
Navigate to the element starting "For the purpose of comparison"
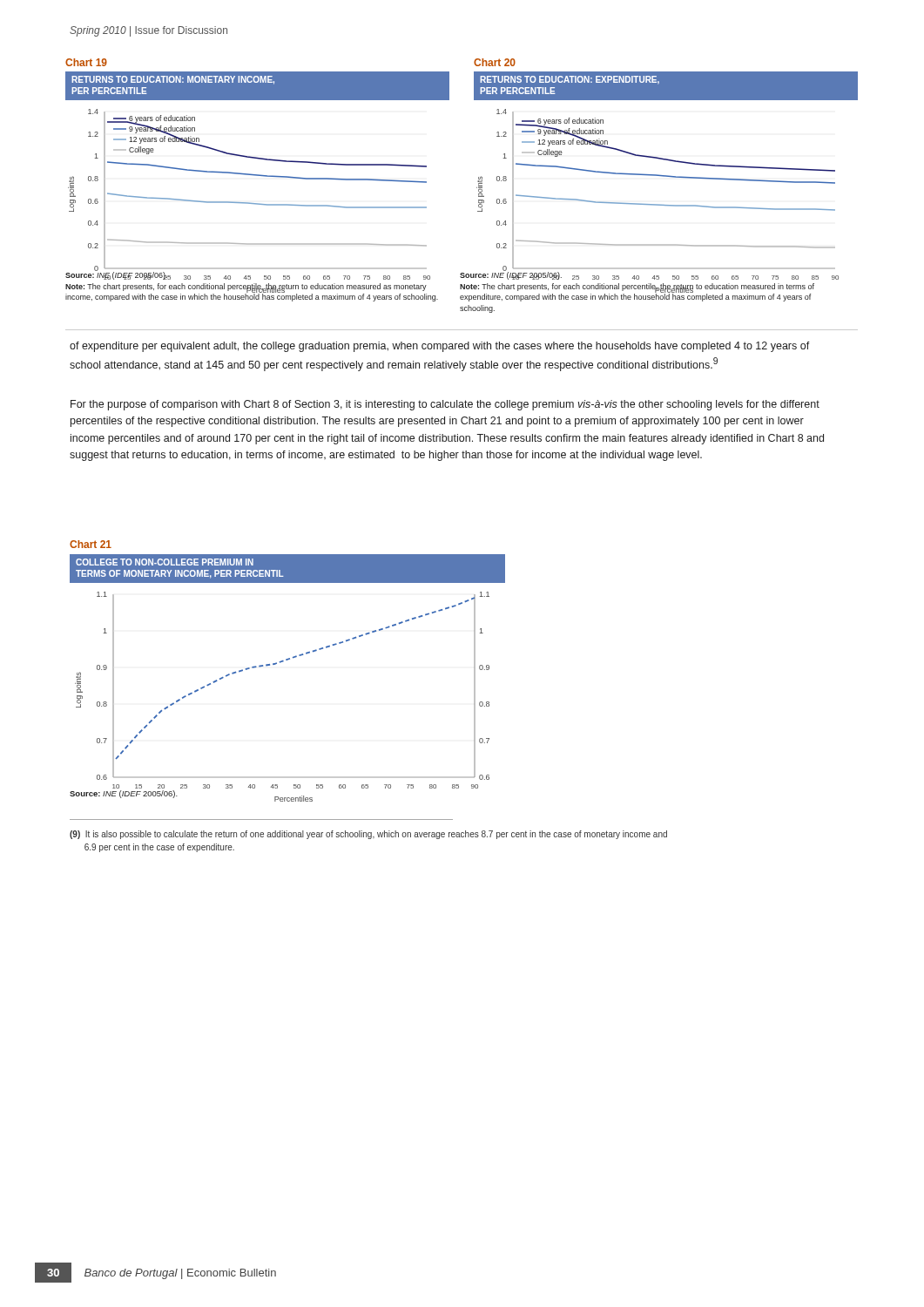pyautogui.click(x=447, y=430)
